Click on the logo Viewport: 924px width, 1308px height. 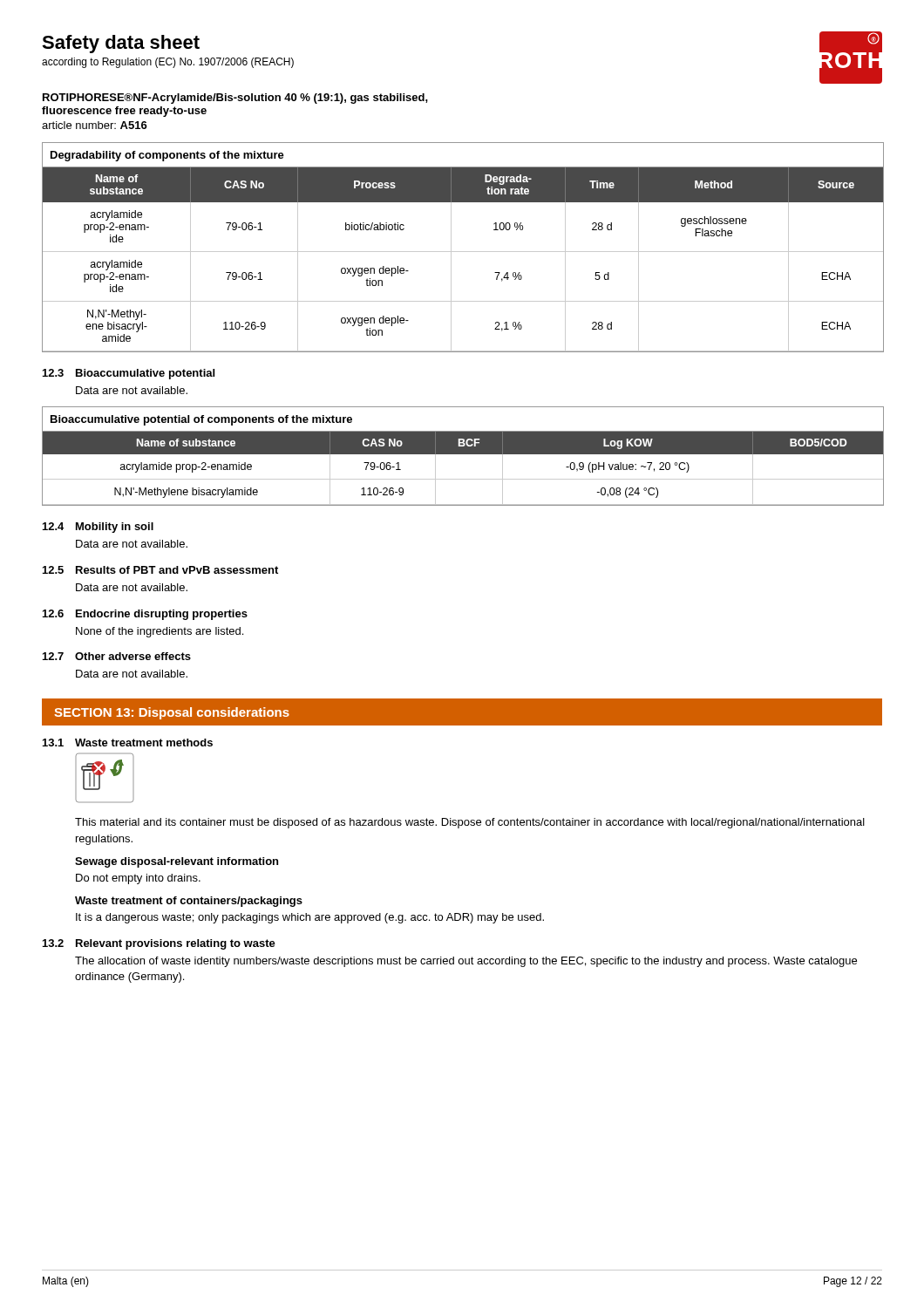851,58
